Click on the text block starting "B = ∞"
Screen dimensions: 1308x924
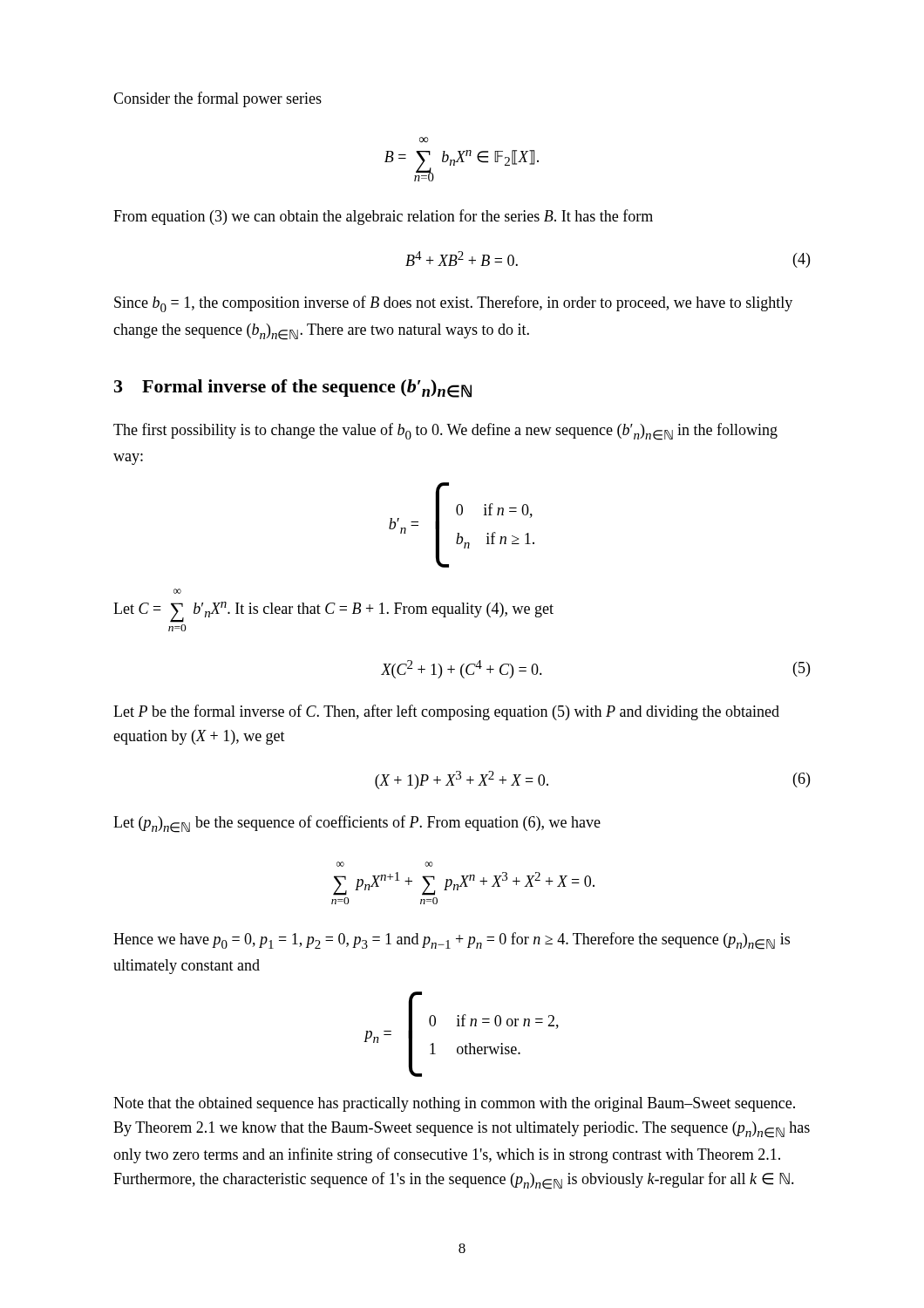tap(462, 158)
